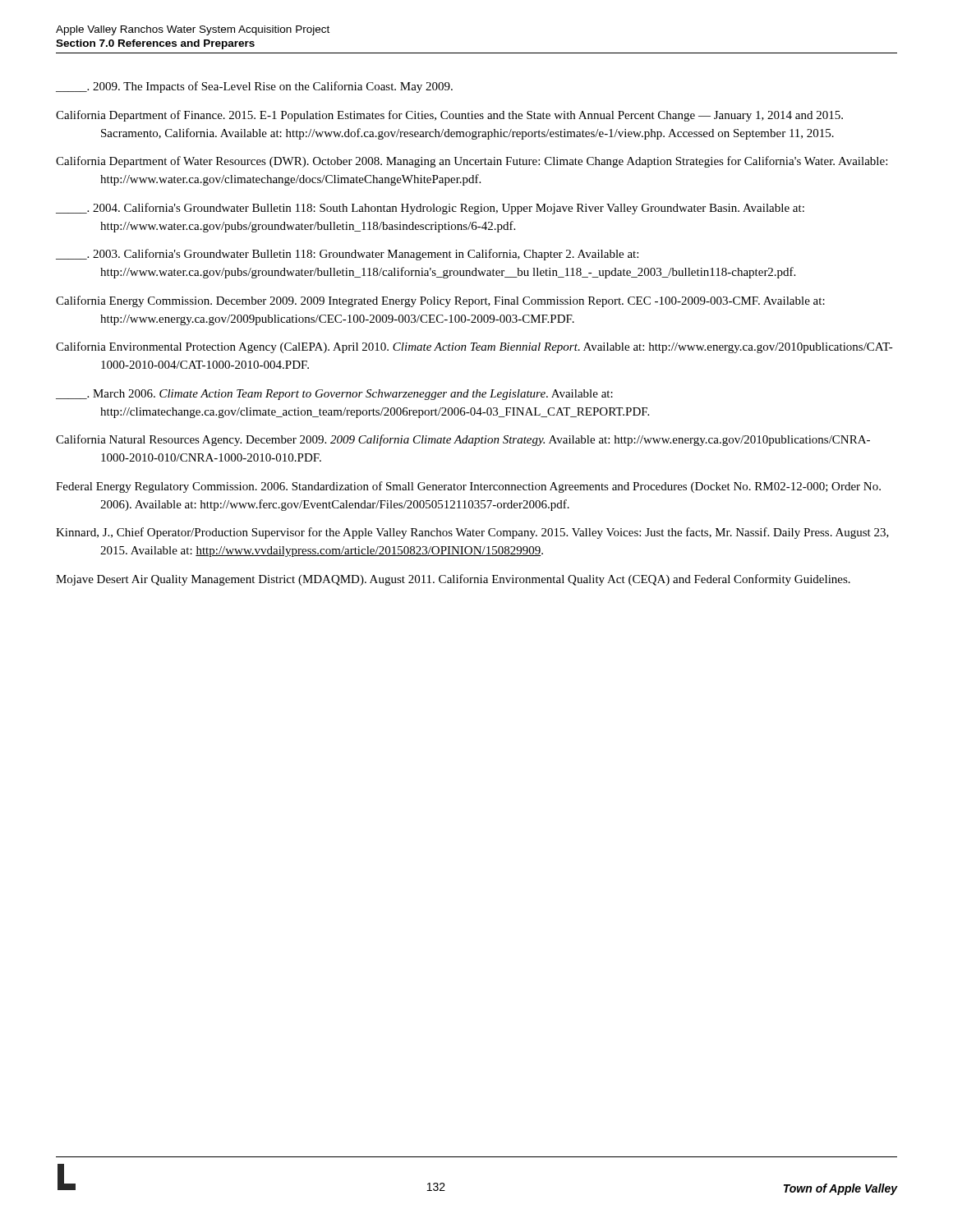Click the passage that begins "California Natural Resources Agency. December 2009. 2009"

click(x=463, y=449)
